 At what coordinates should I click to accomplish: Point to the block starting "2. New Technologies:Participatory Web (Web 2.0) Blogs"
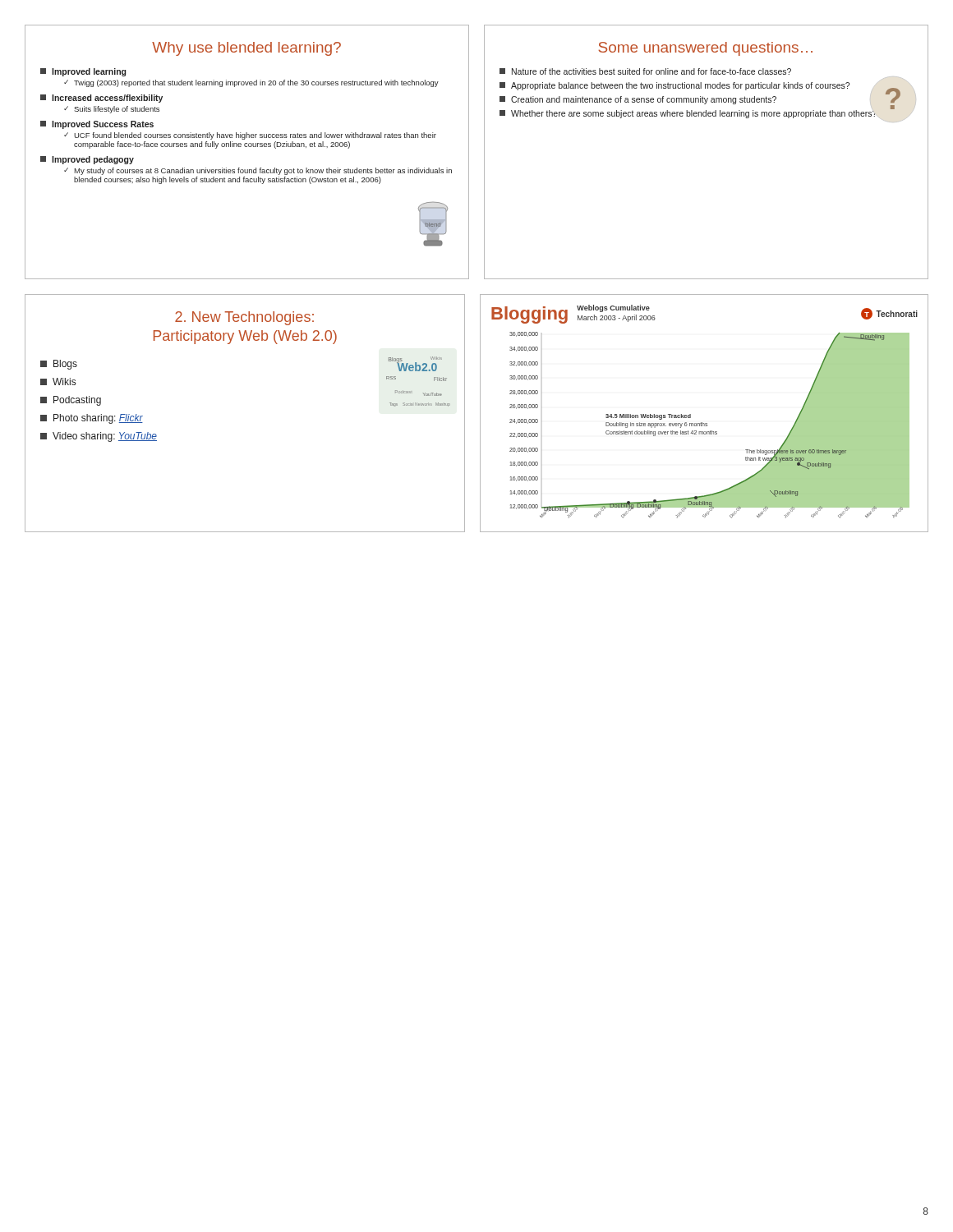point(244,318)
